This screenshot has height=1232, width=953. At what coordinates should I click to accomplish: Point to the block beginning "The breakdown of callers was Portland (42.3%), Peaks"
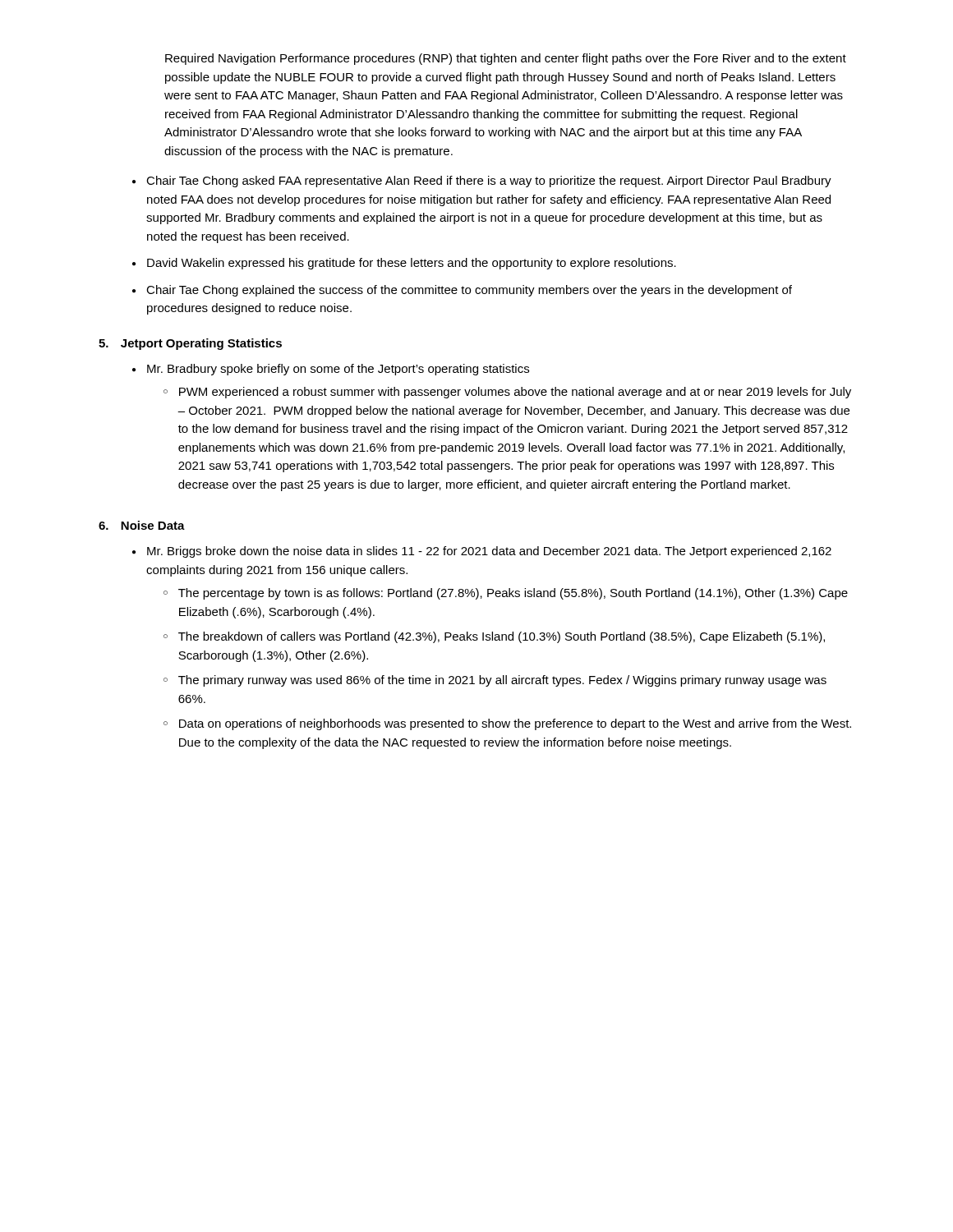[x=516, y=646]
